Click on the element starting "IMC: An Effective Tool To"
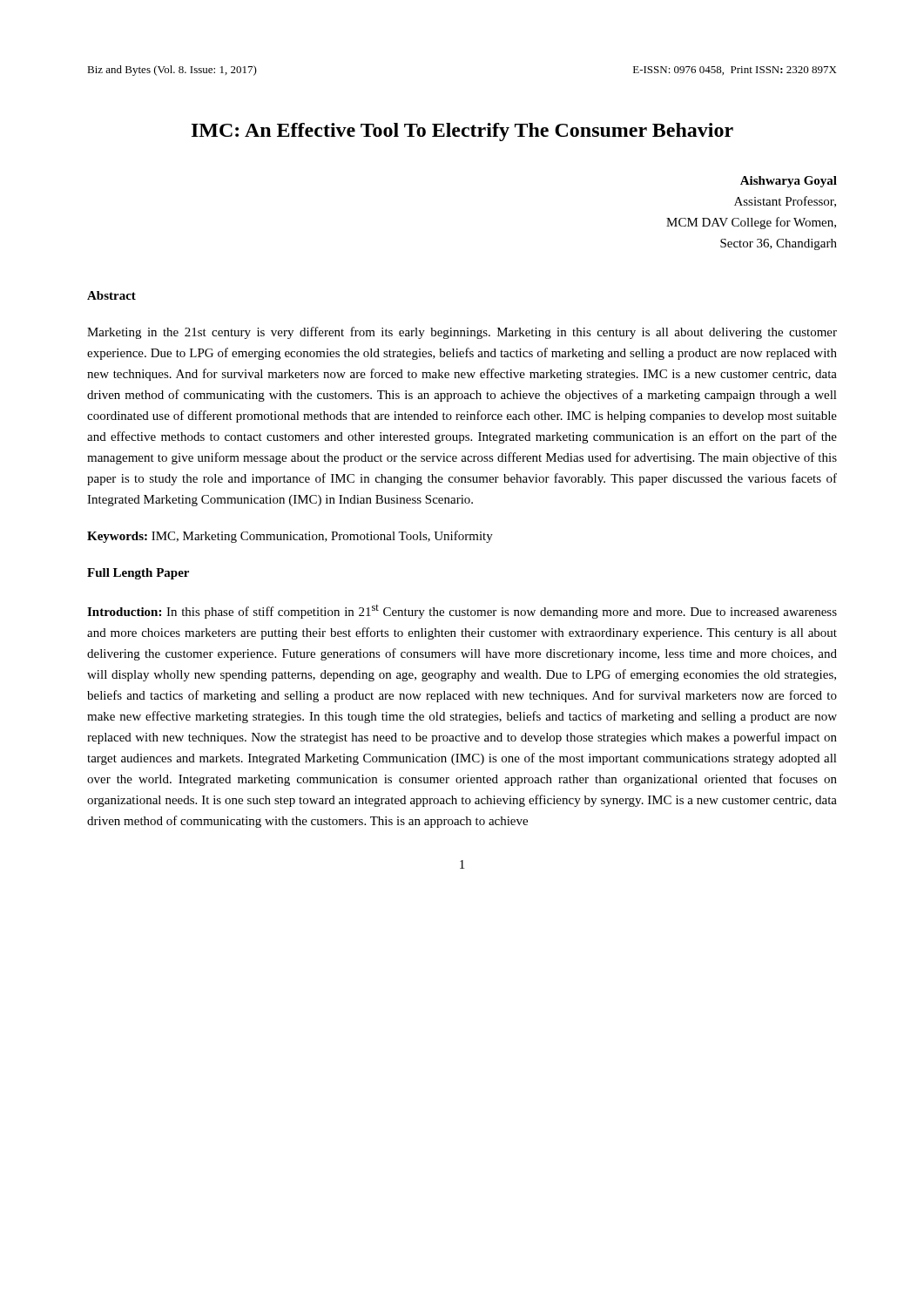924x1307 pixels. 462,130
